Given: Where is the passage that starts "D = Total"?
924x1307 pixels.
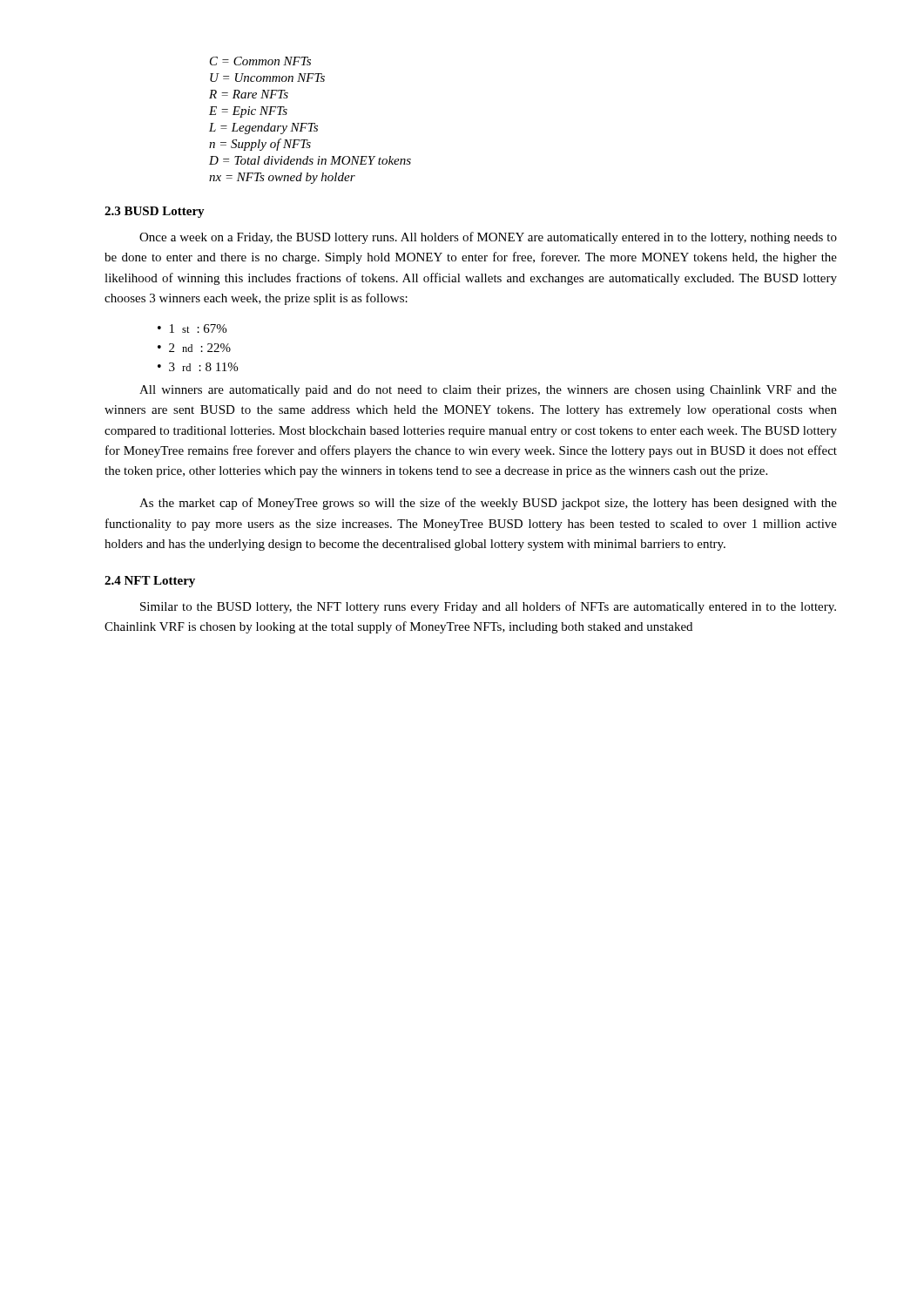Looking at the screenshot, I should 310,160.
